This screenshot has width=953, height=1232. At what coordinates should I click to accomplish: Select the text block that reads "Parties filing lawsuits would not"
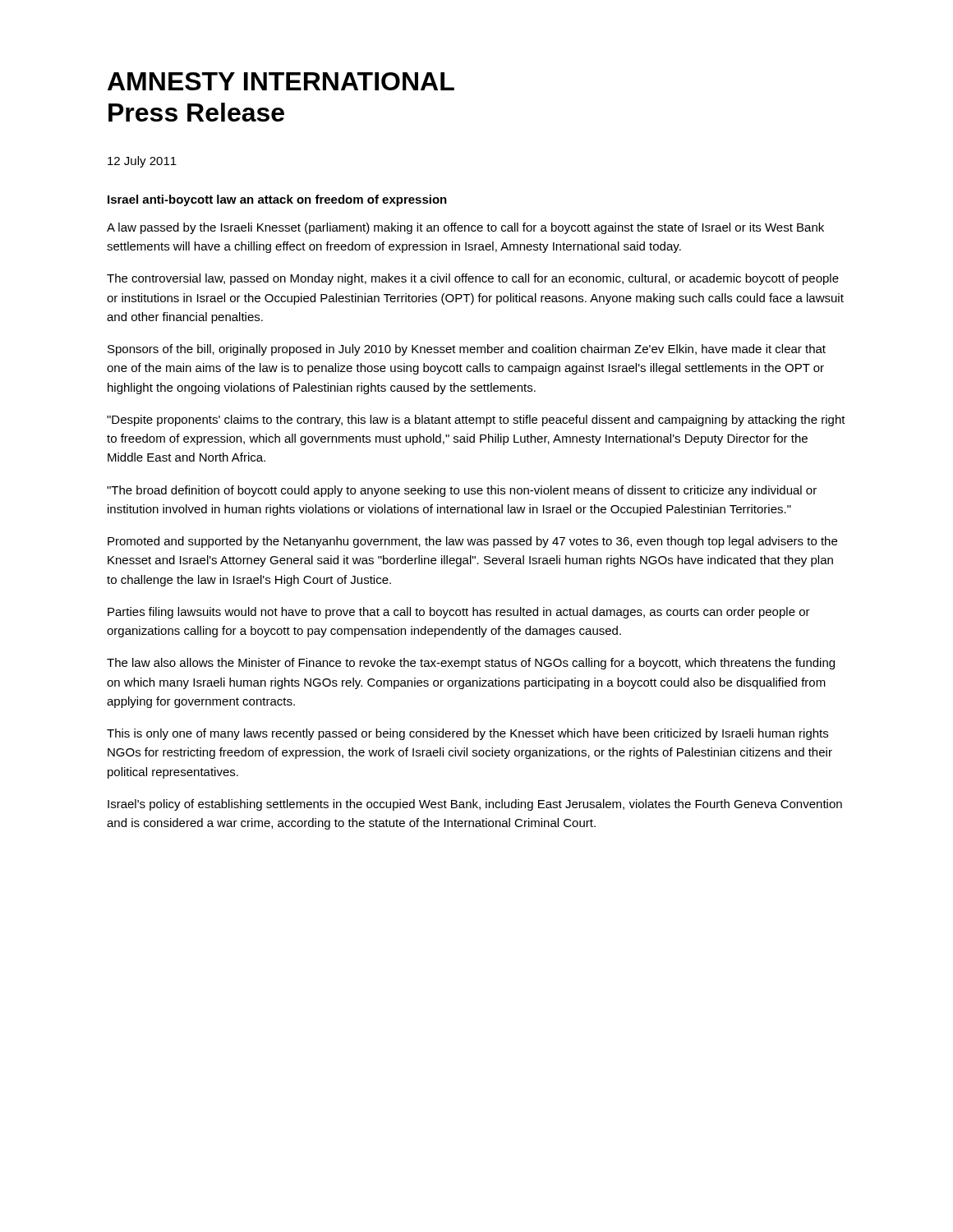458,621
